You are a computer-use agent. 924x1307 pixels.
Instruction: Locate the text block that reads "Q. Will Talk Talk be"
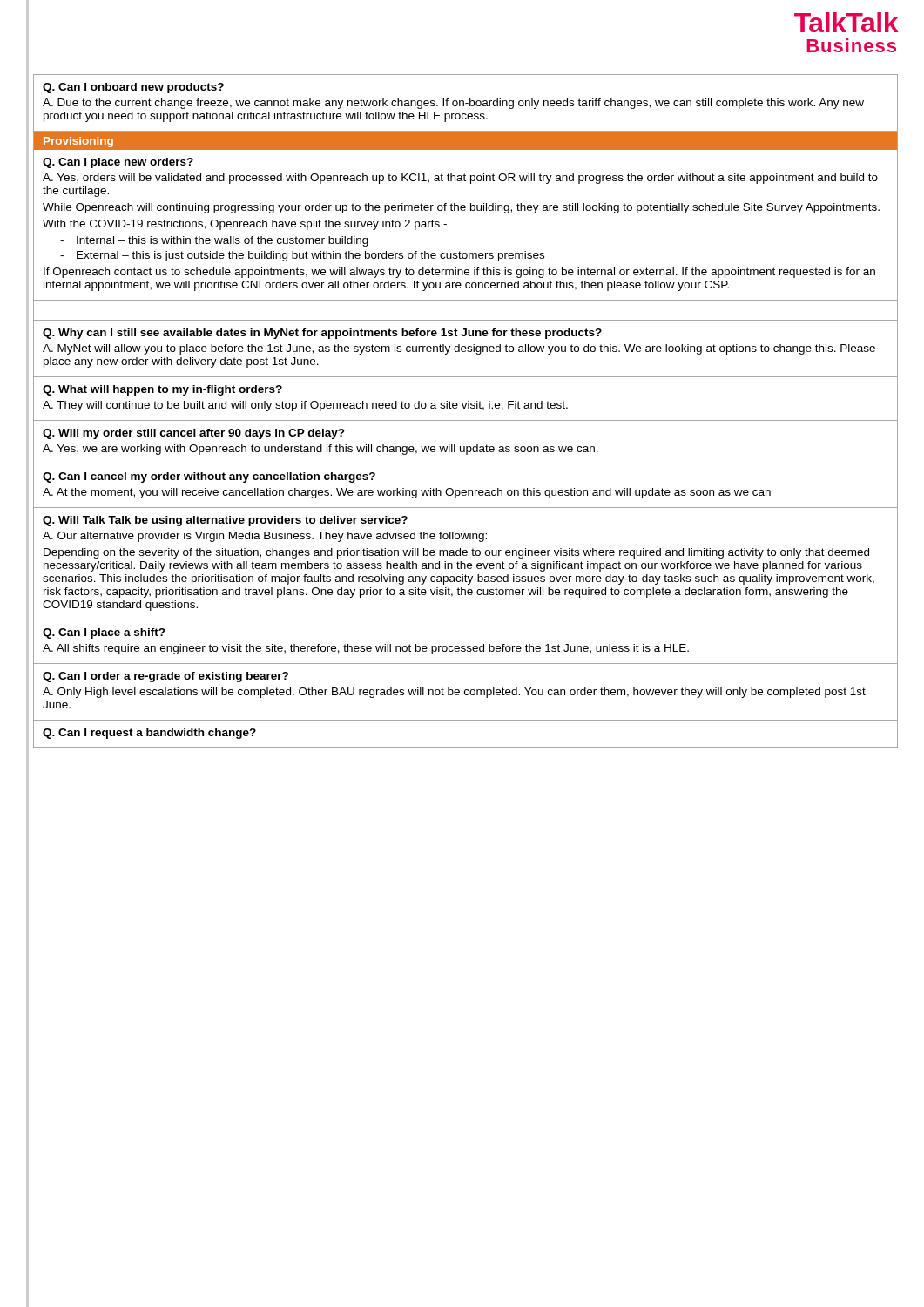click(x=466, y=562)
